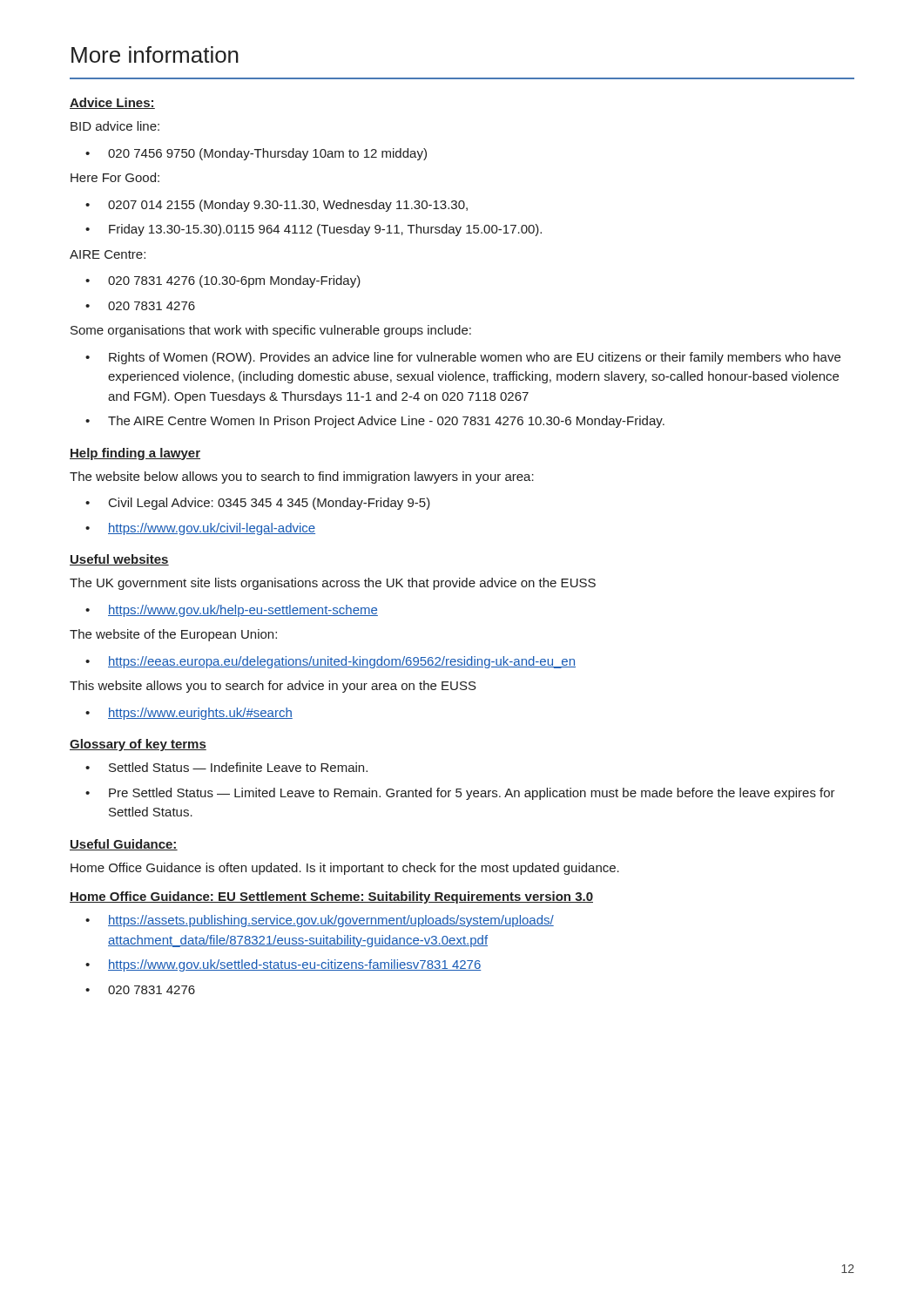Screen dimensions: 1307x924
Task: Find the passage starting "• https://www.gov.uk/civil-legal-advice"
Action: click(x=200, y=529)
